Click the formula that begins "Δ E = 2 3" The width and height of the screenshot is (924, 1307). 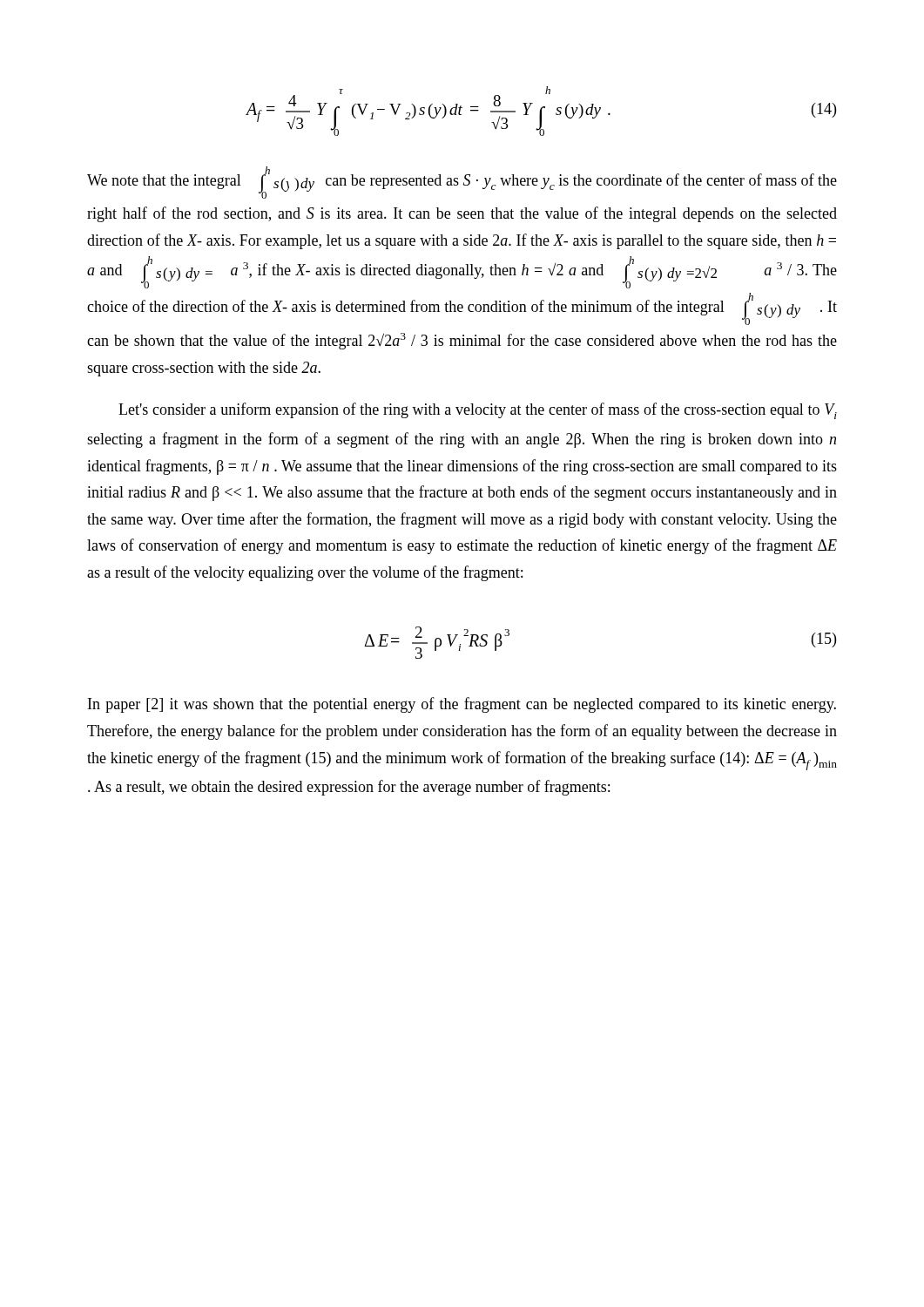coord(436,643)
